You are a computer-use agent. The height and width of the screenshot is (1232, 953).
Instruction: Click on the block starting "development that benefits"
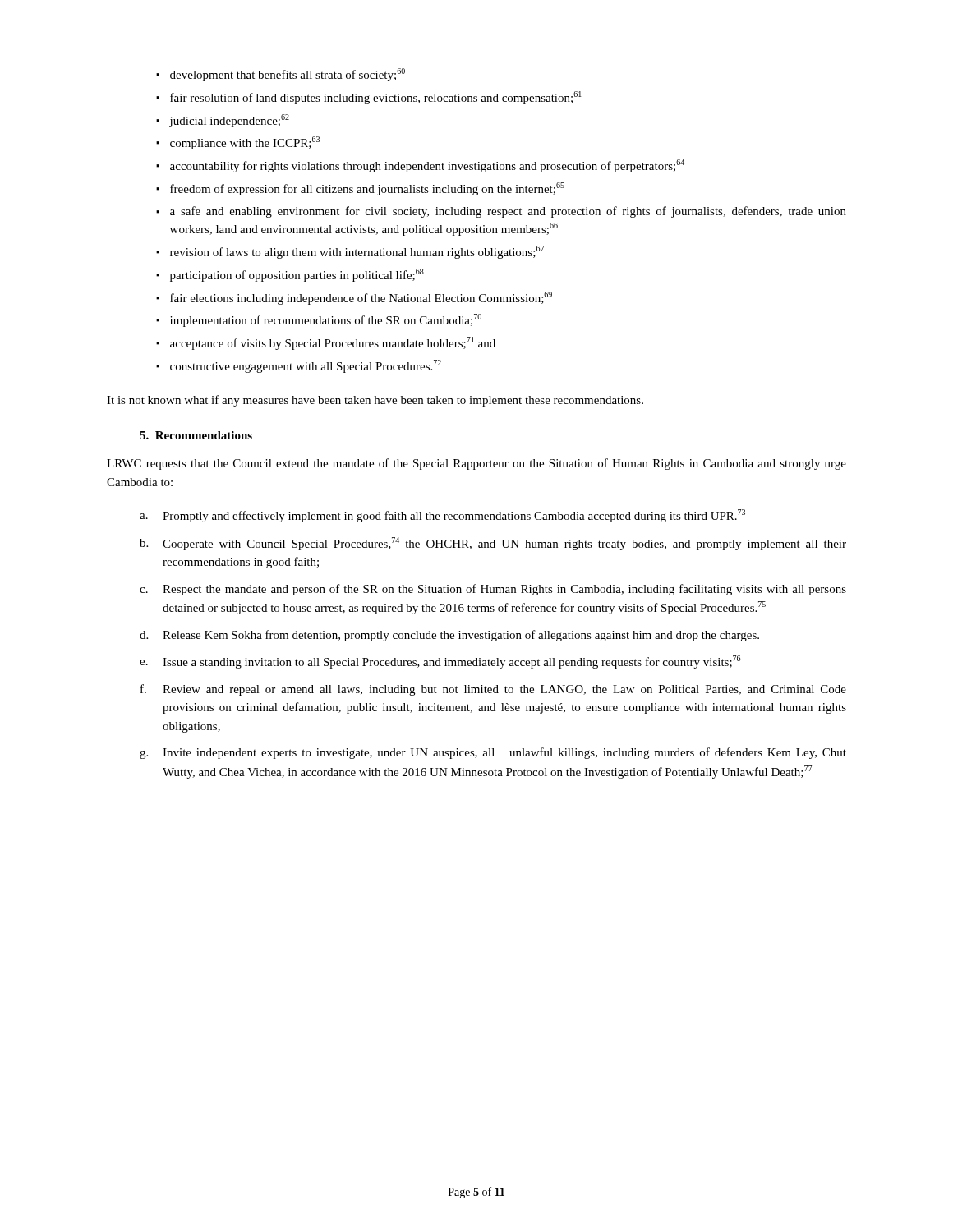tap(287, 75)
